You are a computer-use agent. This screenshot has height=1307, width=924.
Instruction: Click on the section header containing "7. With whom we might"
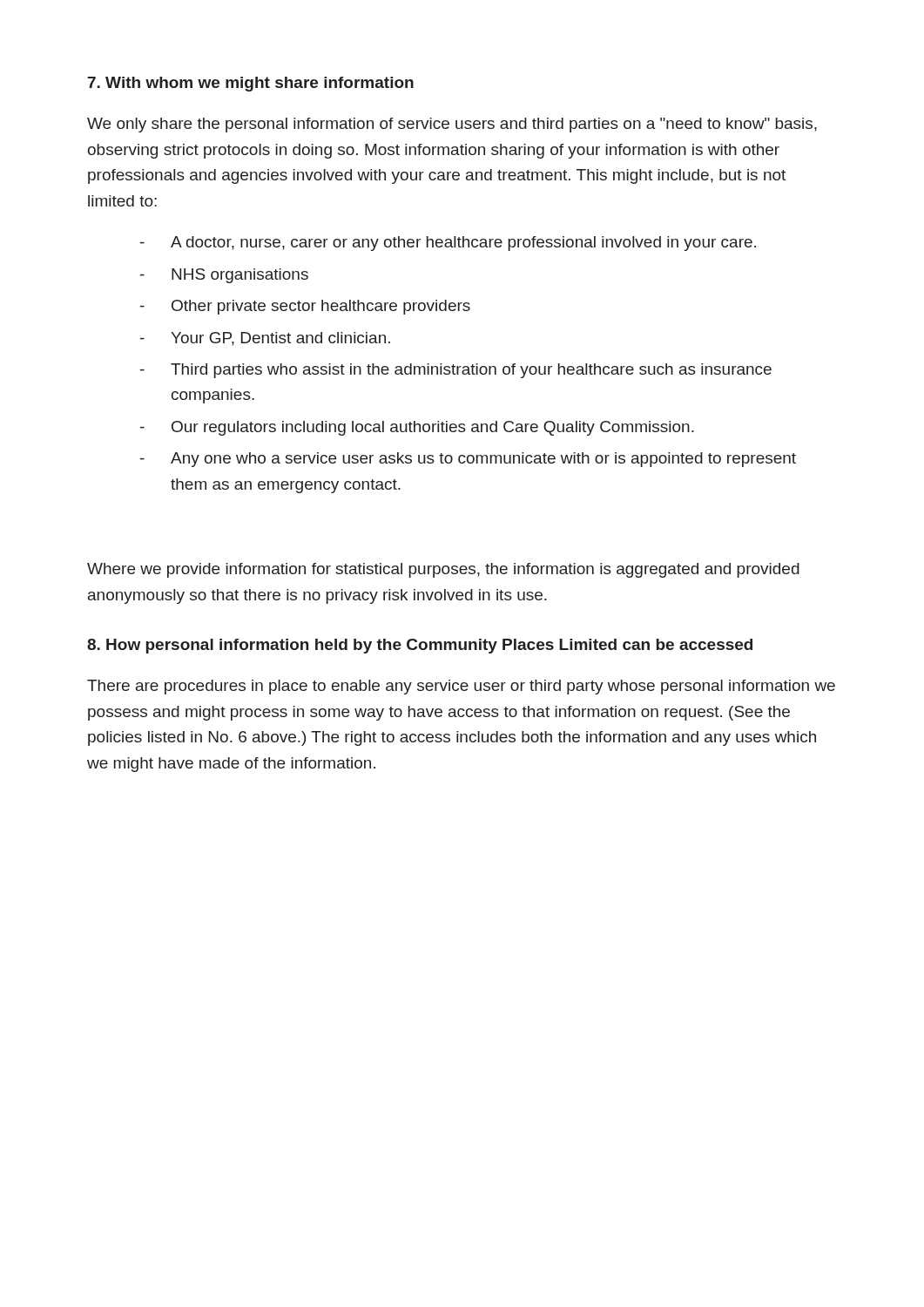(x=251, y=82)
